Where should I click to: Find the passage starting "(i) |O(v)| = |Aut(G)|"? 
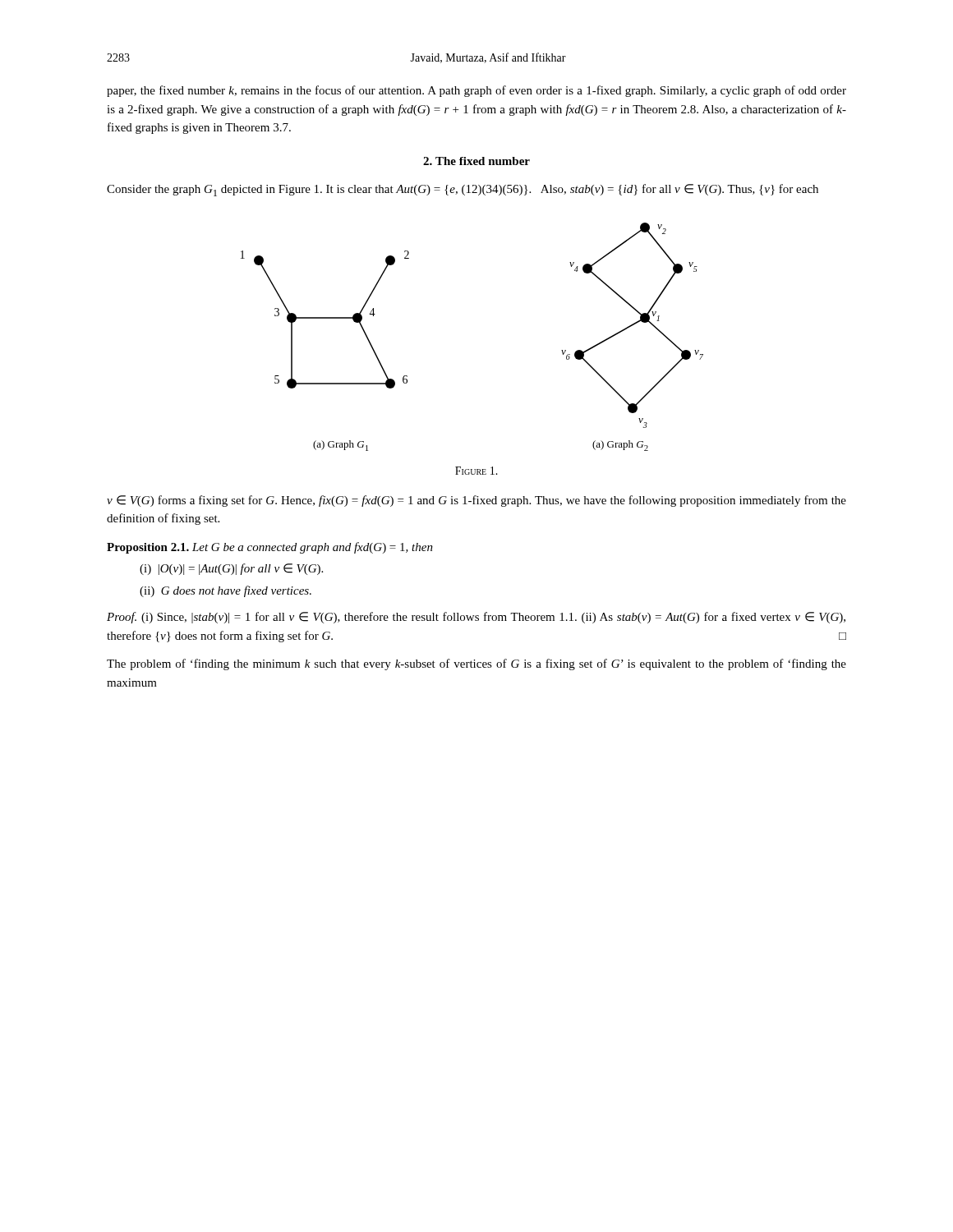coord(232,568)
